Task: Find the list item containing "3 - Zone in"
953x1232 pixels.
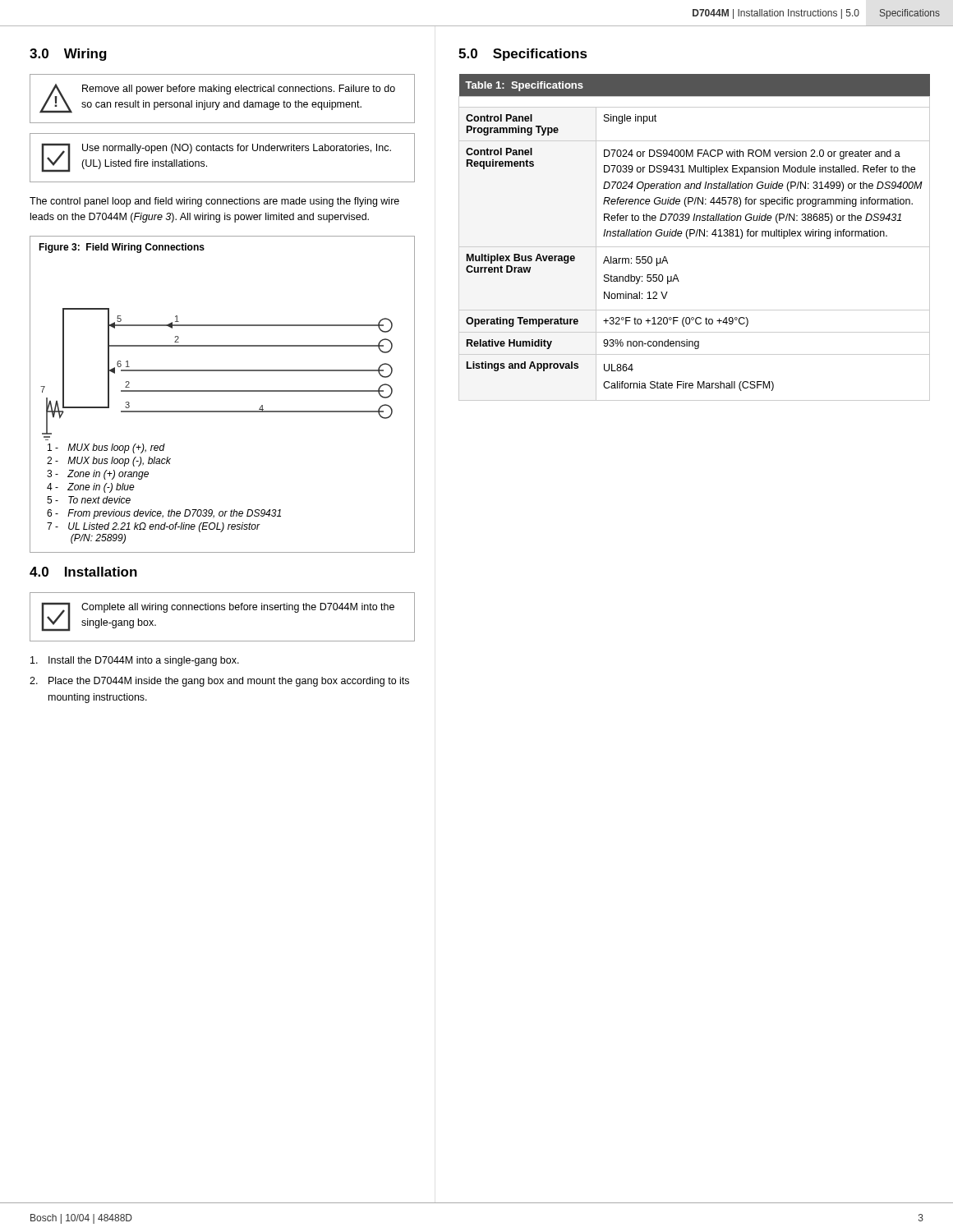Action: 98,474
